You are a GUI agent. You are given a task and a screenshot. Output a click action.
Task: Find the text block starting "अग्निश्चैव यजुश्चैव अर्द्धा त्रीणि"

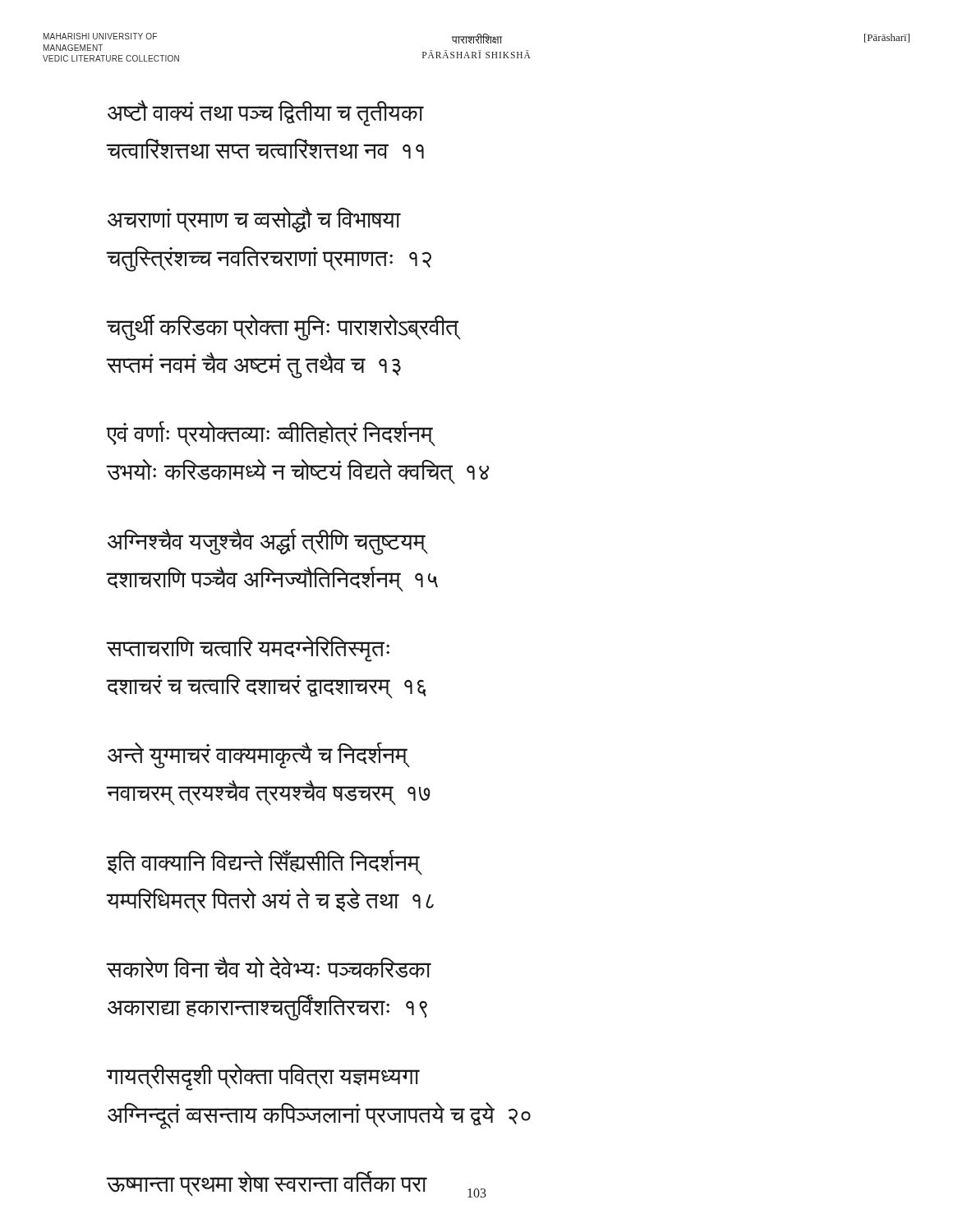click(x=268, y=542)
